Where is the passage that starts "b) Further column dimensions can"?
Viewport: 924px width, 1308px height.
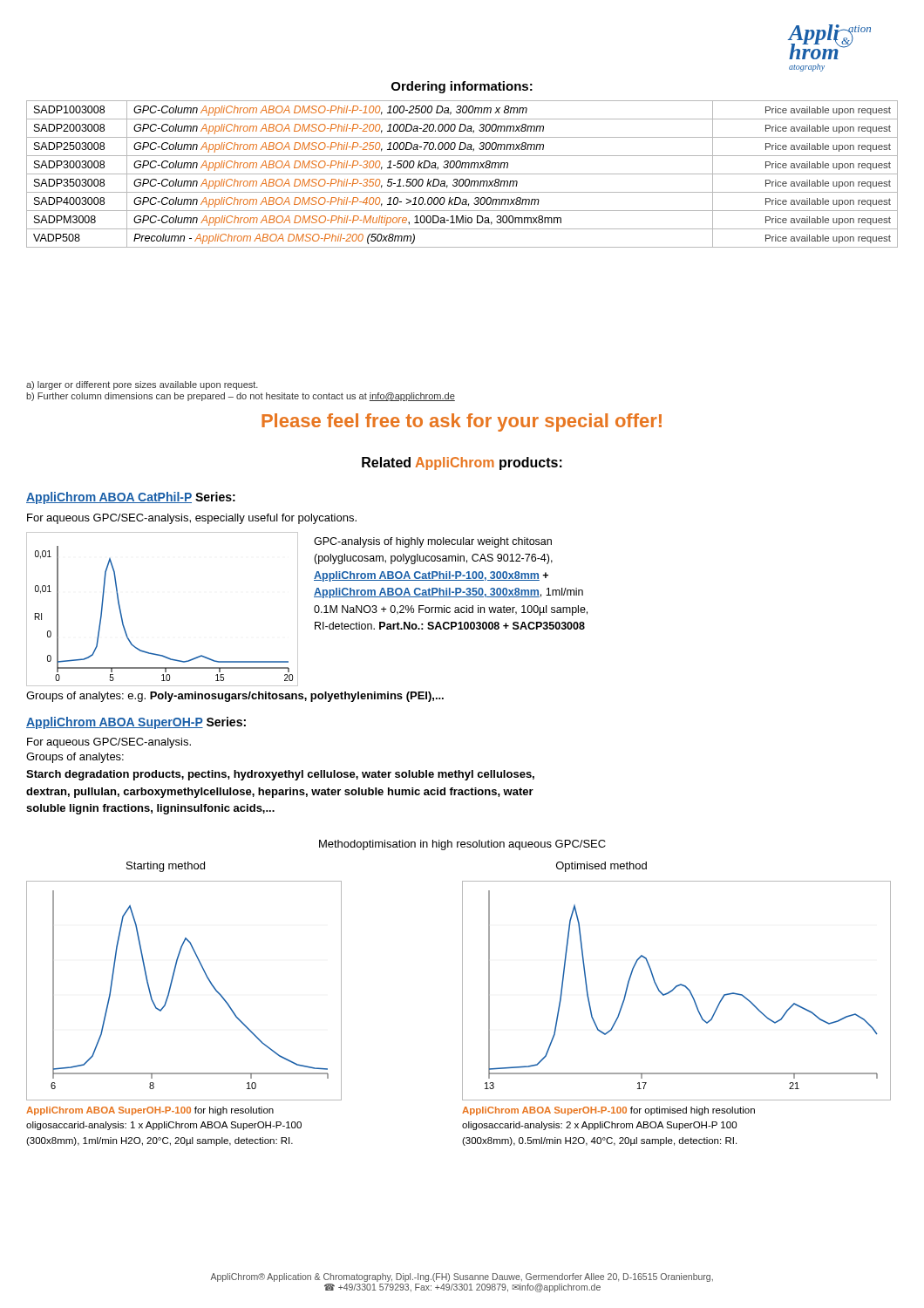[241, 396]
